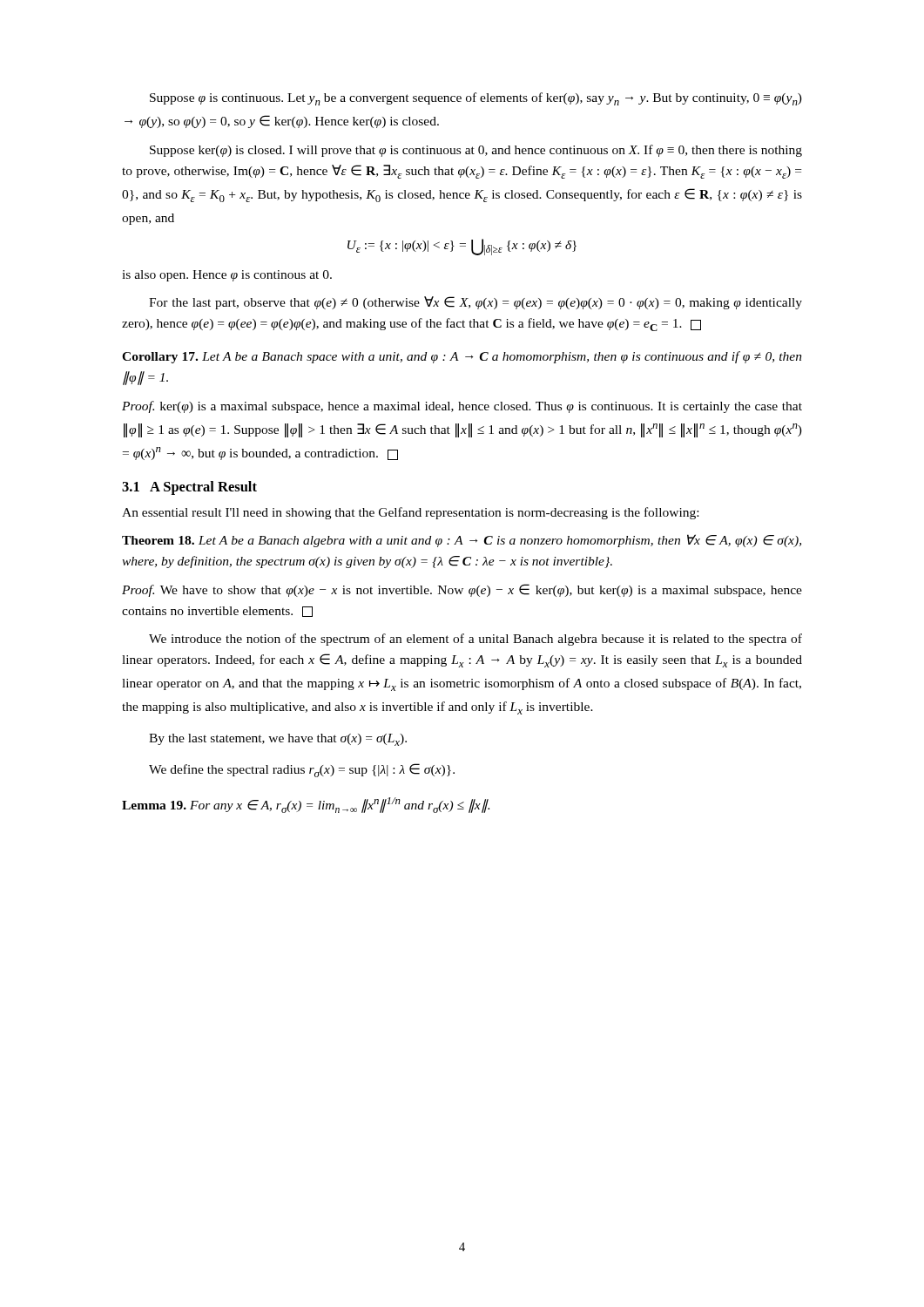The width and height of the screenshot is (924, 1307).
Task: Point to the block beginning "Lemma 19. For any x ∈ A,"
Action: tap(462, 805)
